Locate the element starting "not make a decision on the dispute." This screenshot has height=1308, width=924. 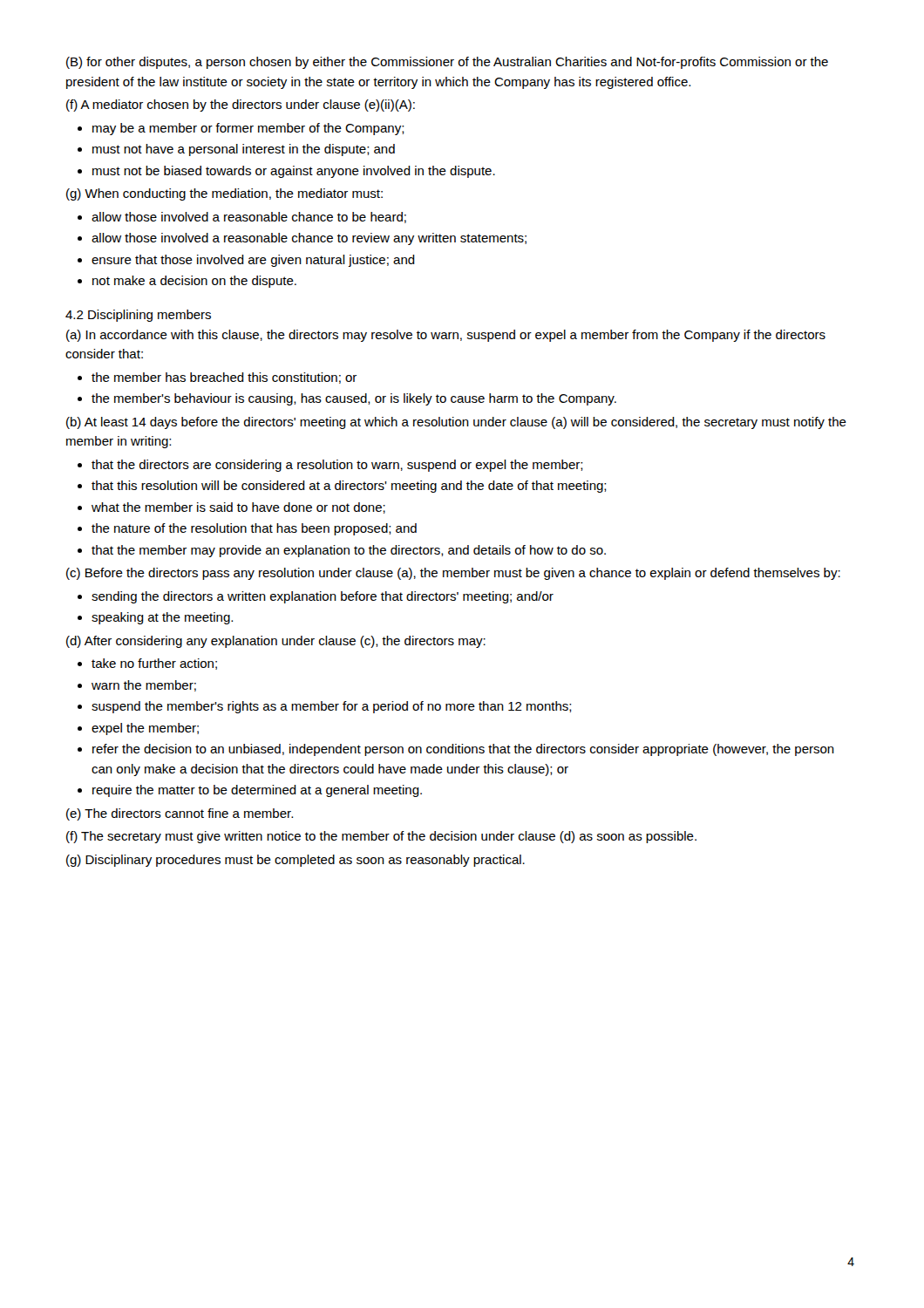coord(194,280)
